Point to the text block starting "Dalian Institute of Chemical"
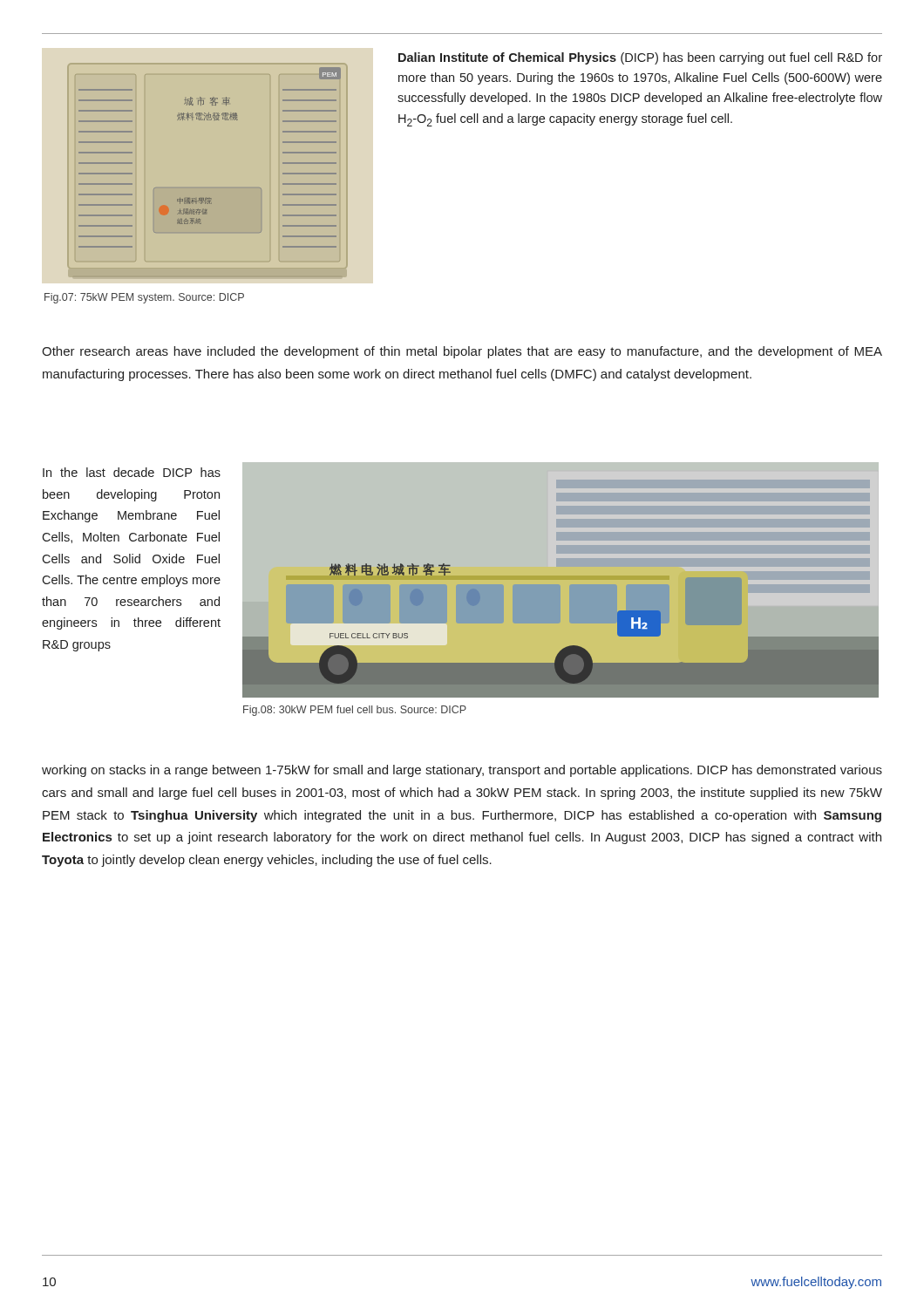The image size is (924, 1308). click(x=640, y=90)
